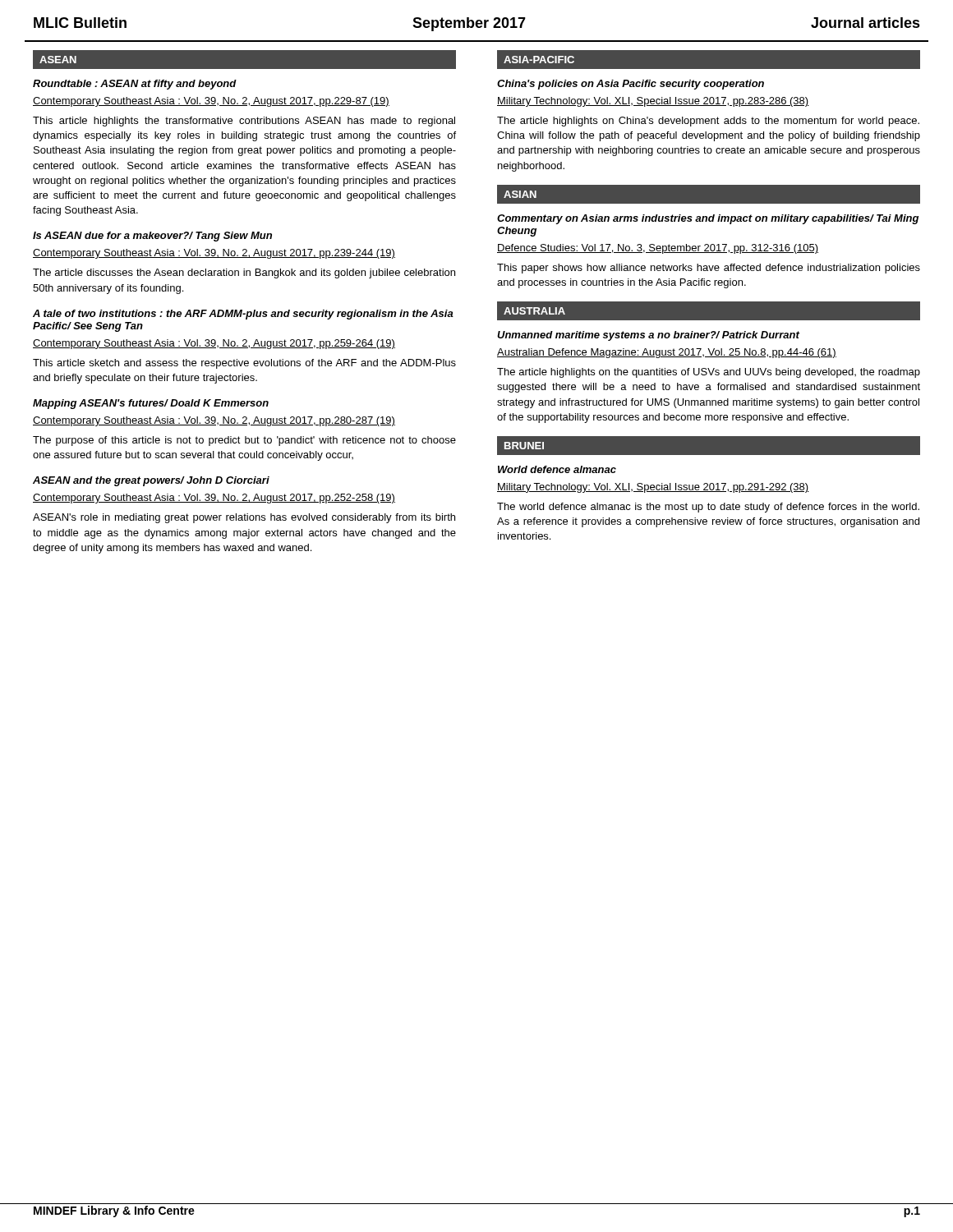Screen dimensions: 1232x953
Task: Navigate to the element starting "The article discusses"
Action: pos(244,280)
